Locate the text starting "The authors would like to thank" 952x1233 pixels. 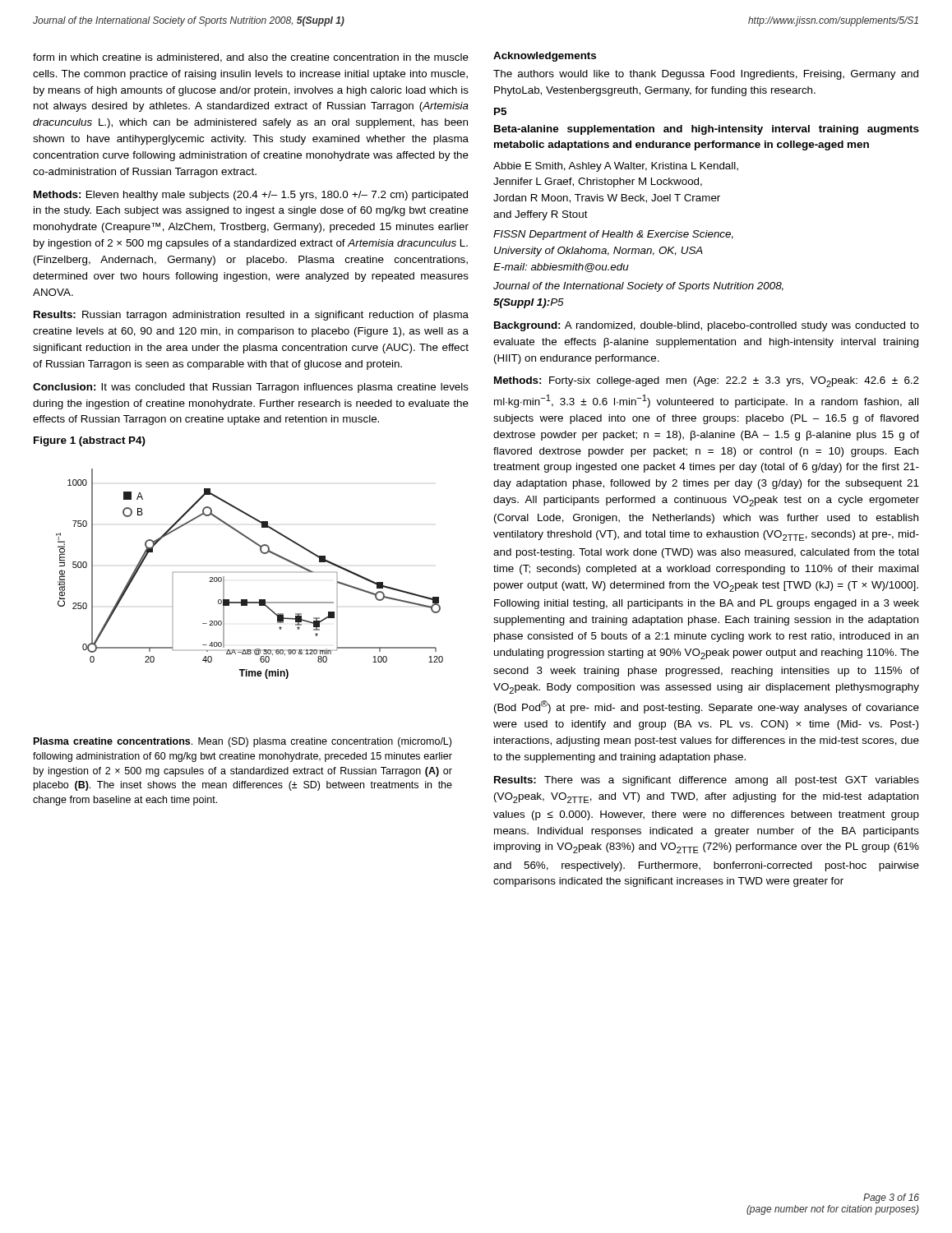click(x=706, y=82)
